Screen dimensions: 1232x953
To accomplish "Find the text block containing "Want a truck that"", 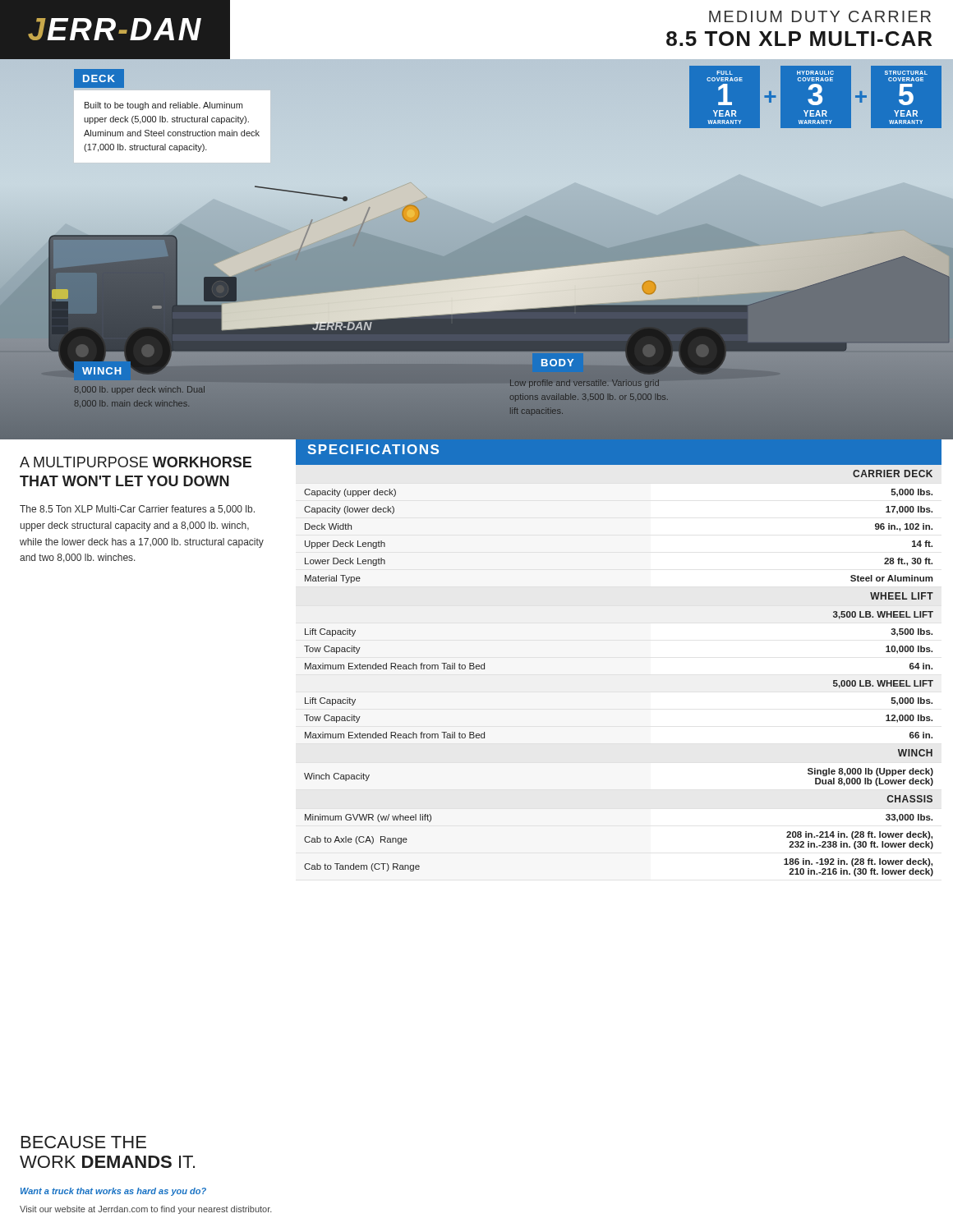I will pos(113,1190).
